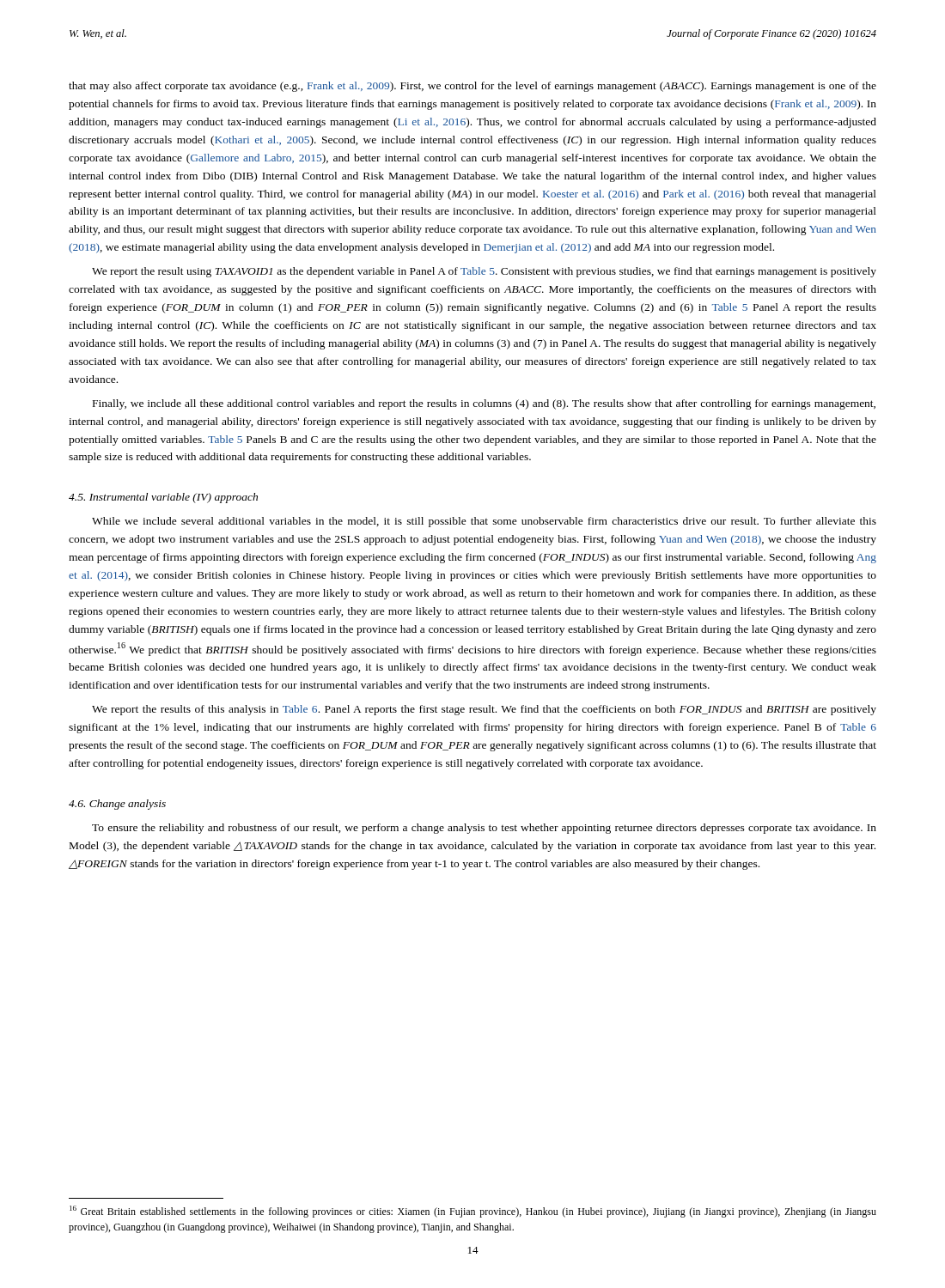Select the element starting "While we include several additional"
Image resolution: width=945 pixels, height=1288 pixels.
(472, 604)
